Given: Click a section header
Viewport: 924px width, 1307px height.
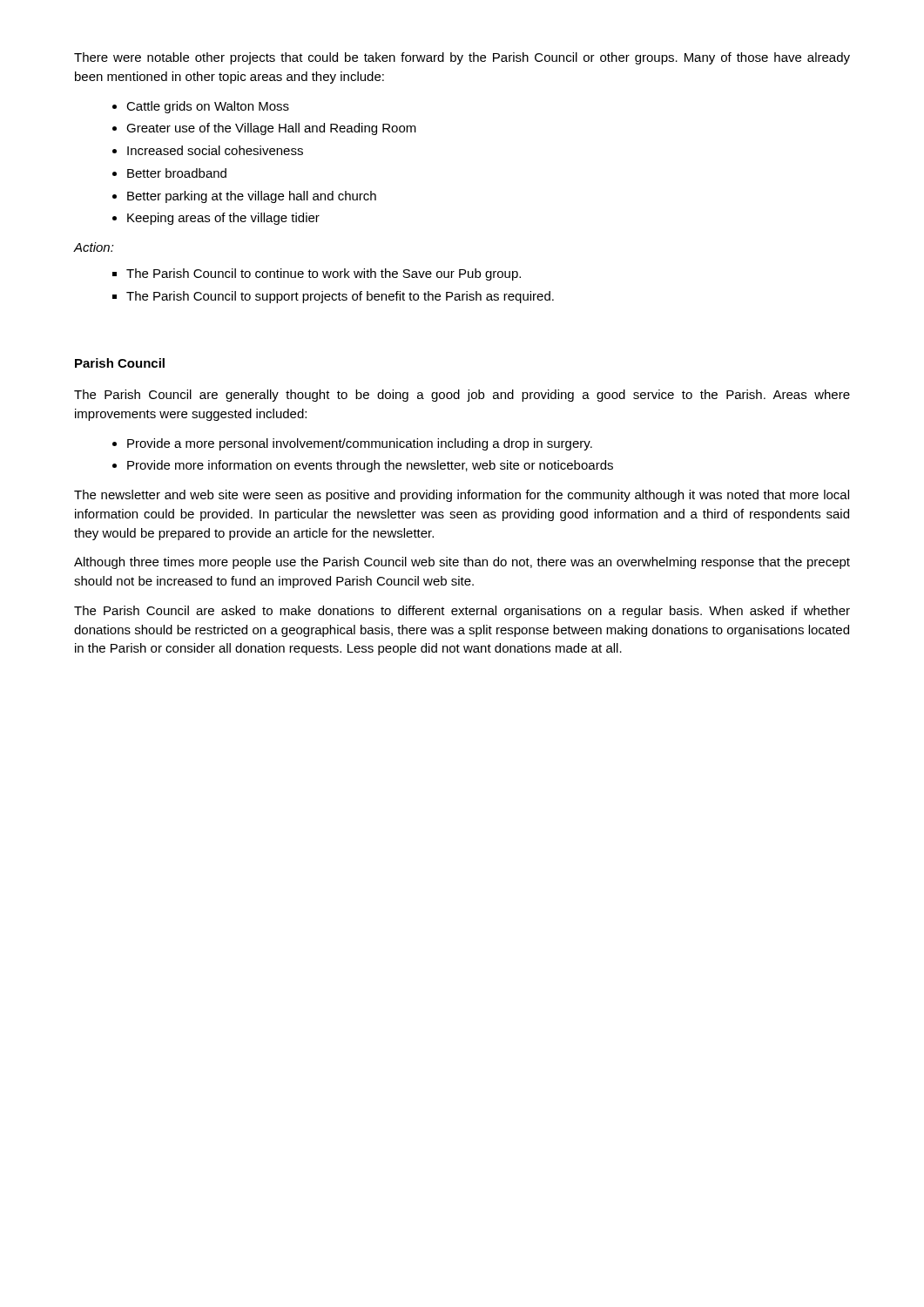Looking at the screenshot, I should pyautogui.click(x=462, y=363).
